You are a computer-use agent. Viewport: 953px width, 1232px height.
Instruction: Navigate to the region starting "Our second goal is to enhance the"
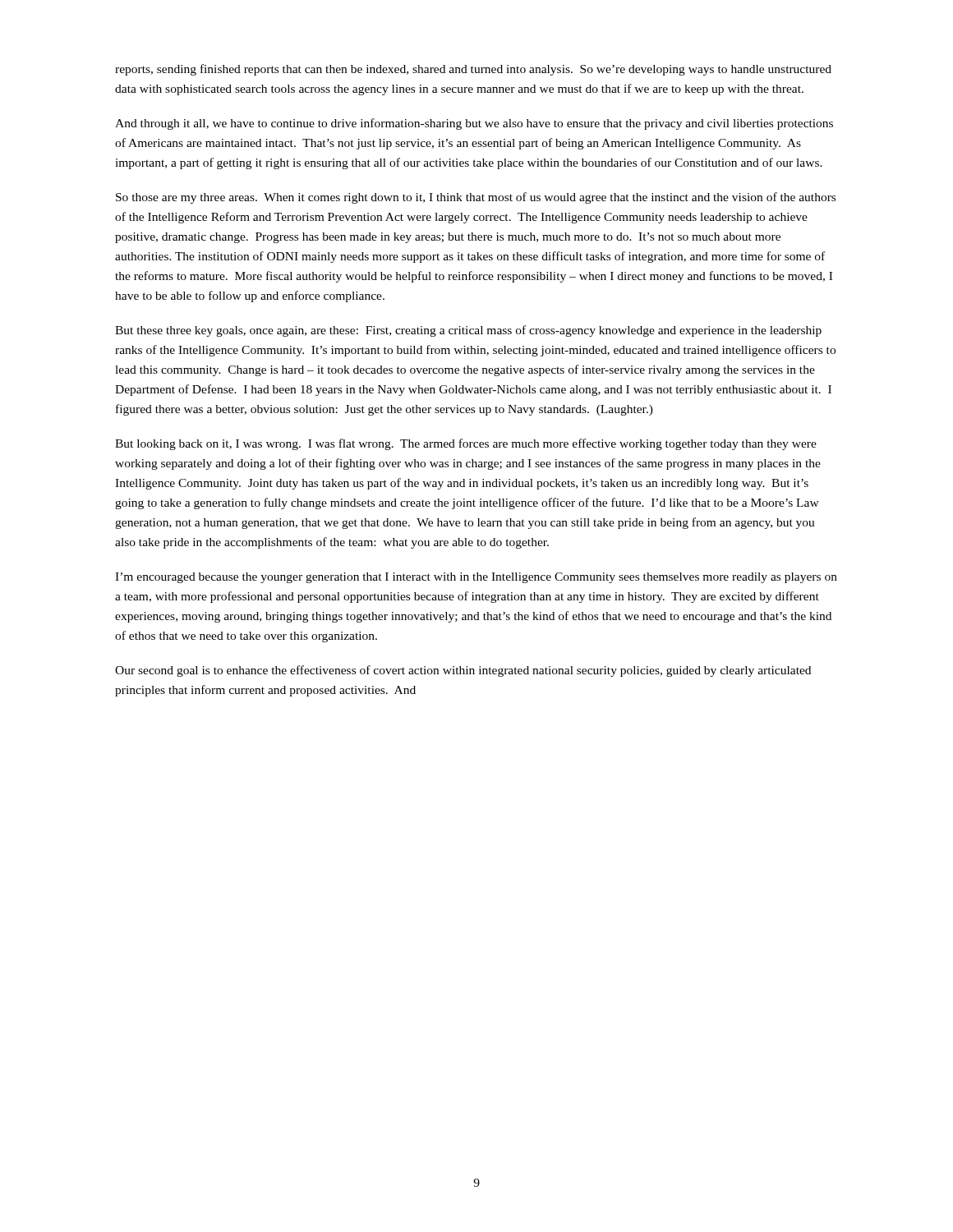pyautogui.click(x=463, y=680)
